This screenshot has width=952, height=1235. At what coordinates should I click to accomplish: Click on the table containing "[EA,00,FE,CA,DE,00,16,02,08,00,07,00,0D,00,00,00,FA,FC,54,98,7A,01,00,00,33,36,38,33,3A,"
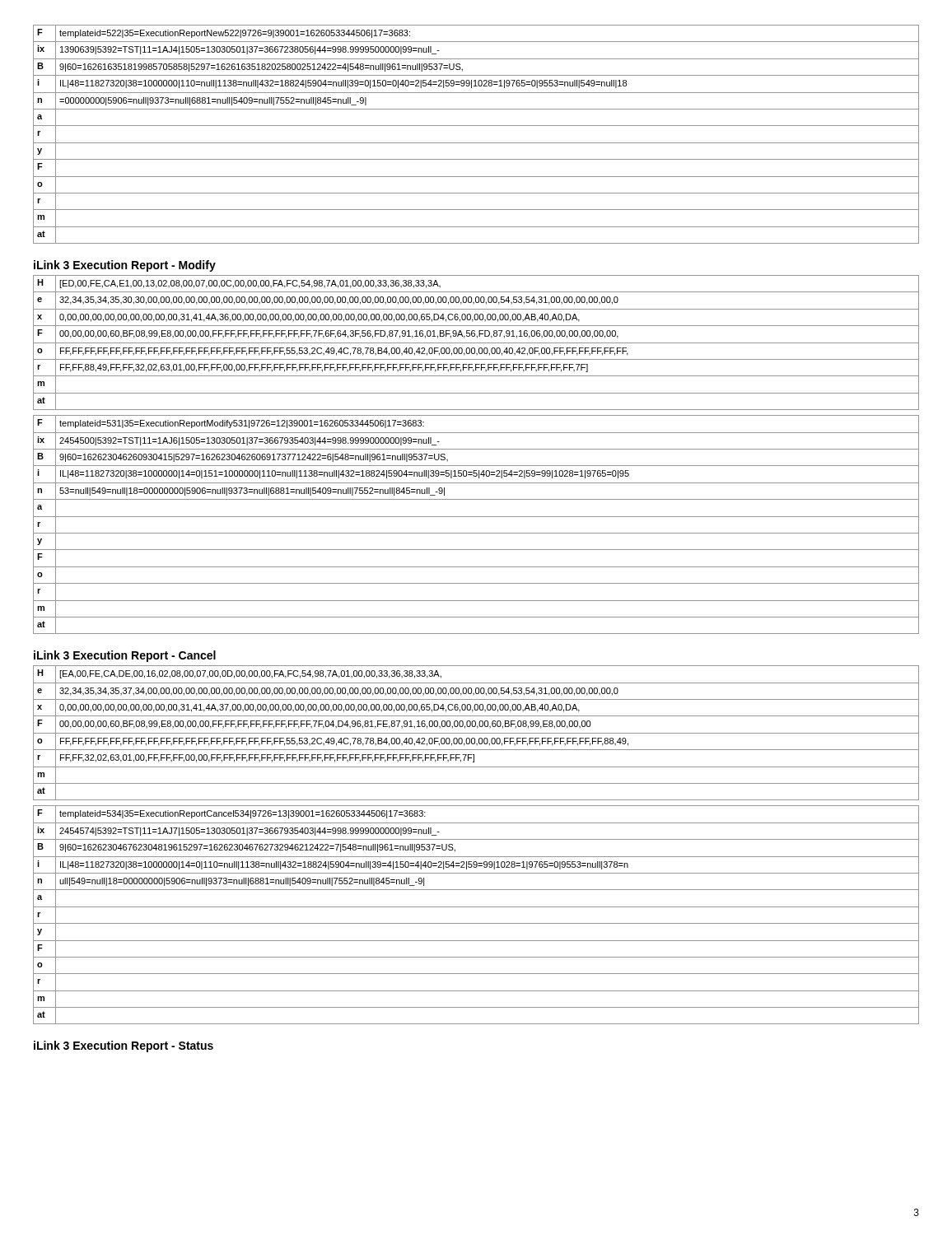(476, 733)
